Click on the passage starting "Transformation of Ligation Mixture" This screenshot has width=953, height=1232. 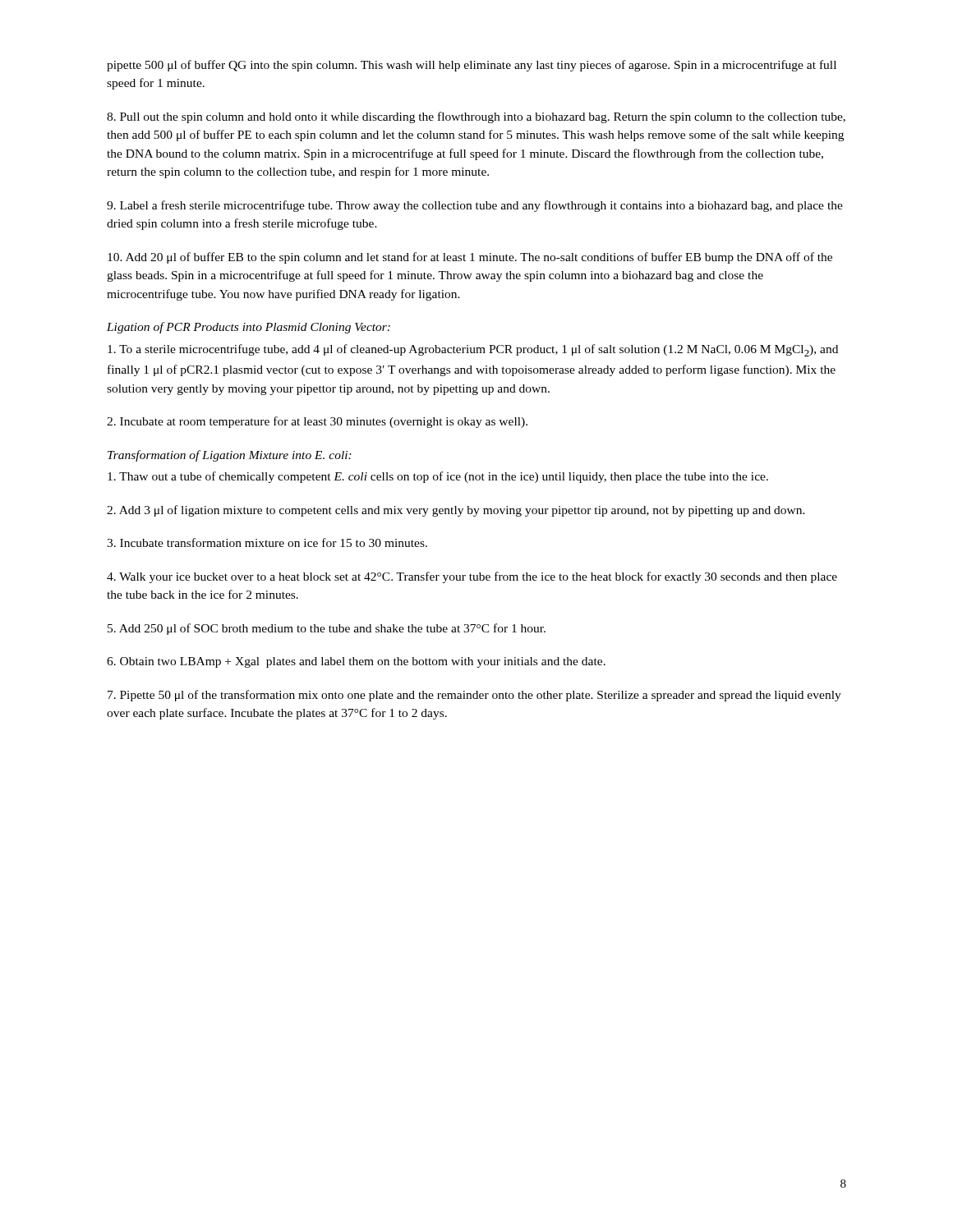point(230,454)
